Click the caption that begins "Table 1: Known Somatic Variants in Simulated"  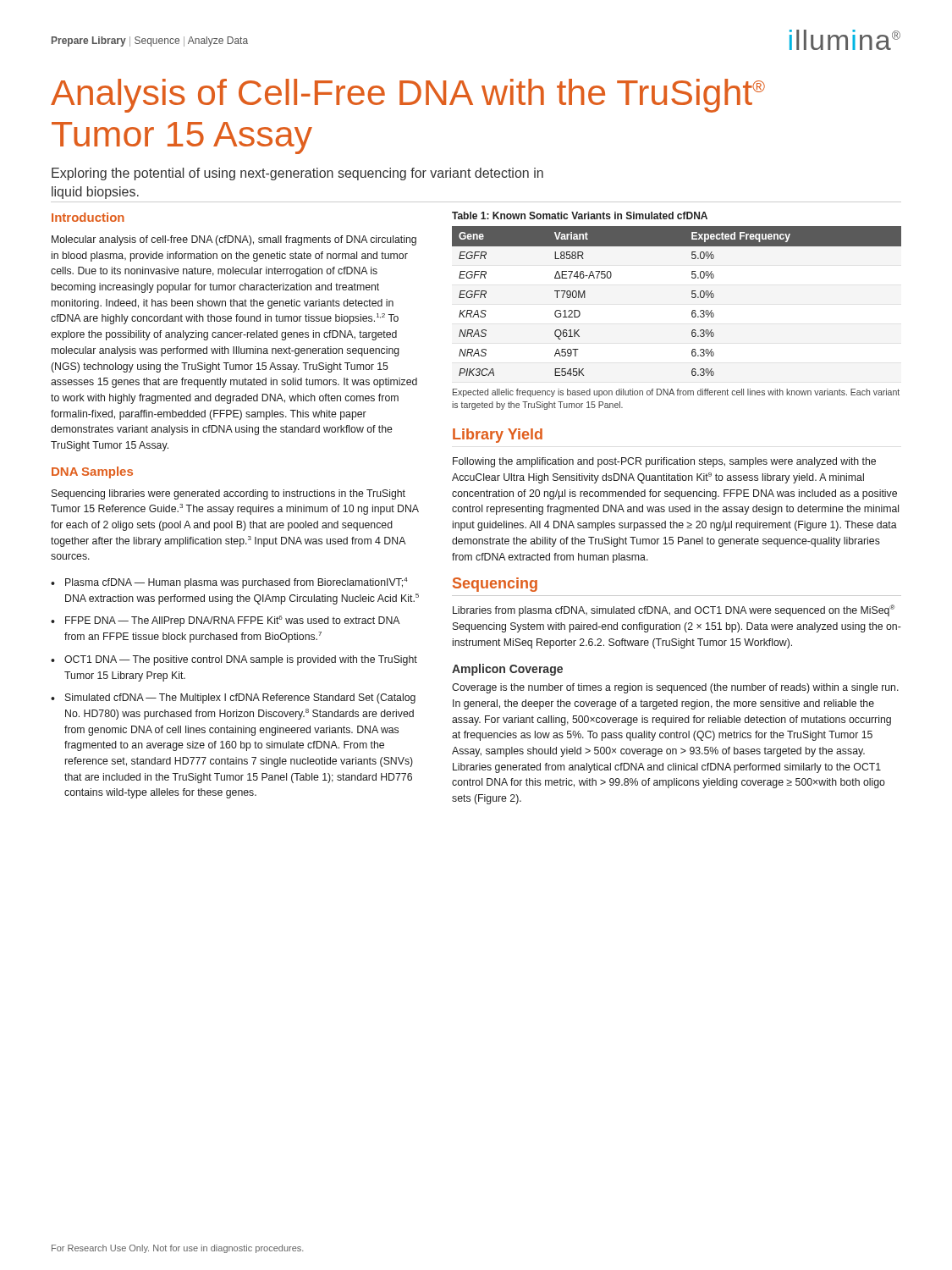tap(580, 216)
